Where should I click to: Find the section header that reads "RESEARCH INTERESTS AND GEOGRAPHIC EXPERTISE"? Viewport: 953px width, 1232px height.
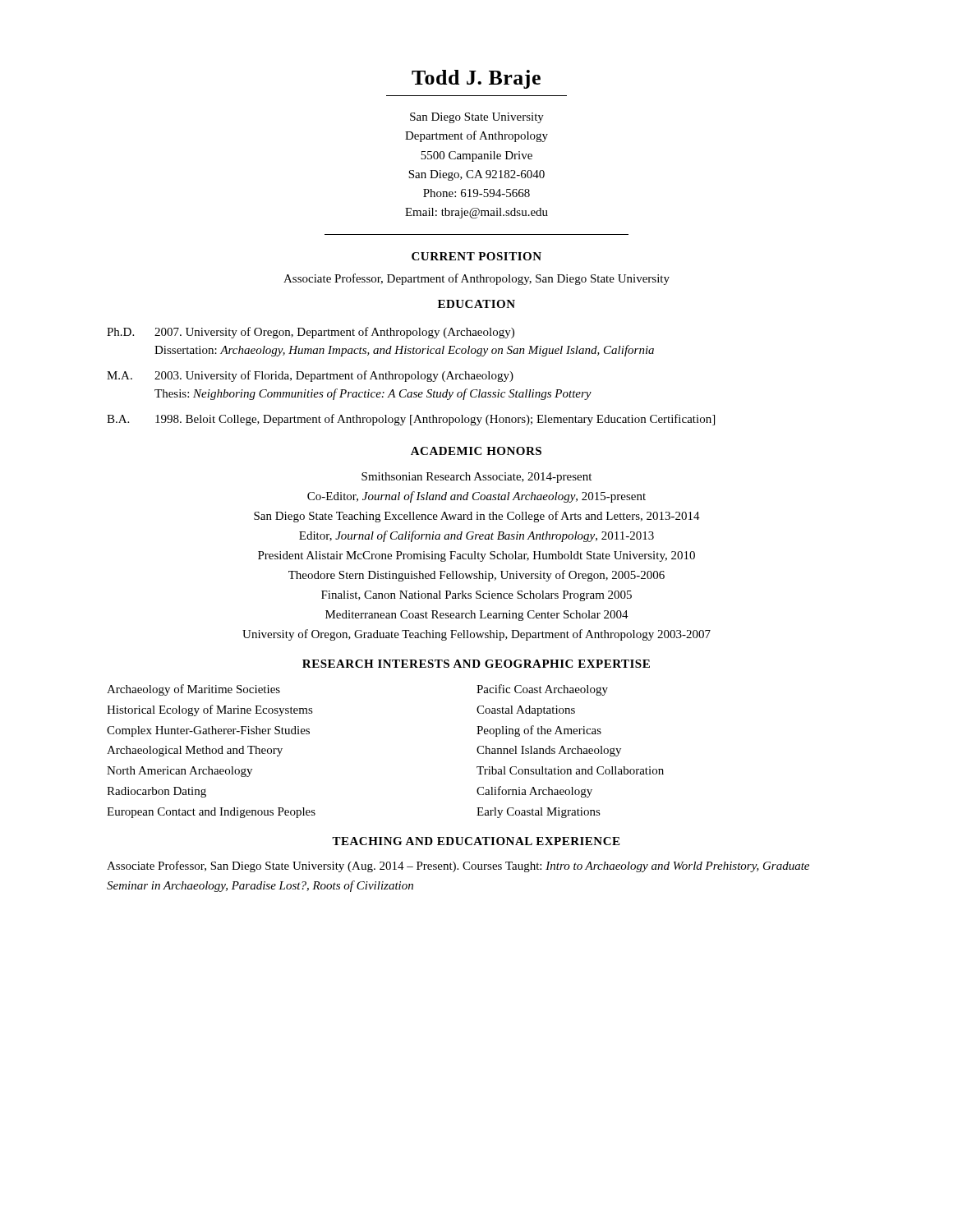476,664
